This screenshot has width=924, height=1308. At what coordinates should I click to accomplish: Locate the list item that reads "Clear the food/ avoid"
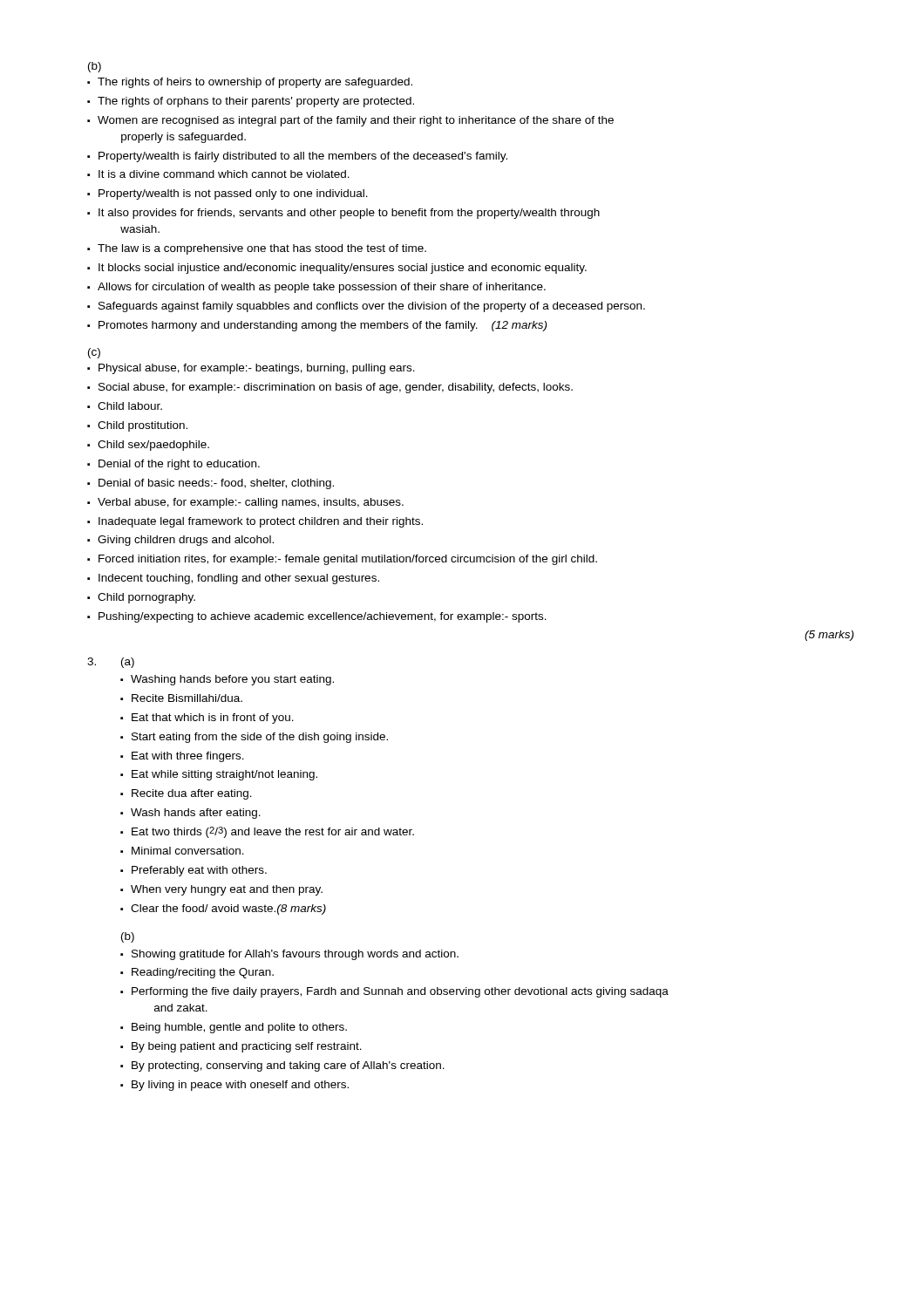click(228, 909)
